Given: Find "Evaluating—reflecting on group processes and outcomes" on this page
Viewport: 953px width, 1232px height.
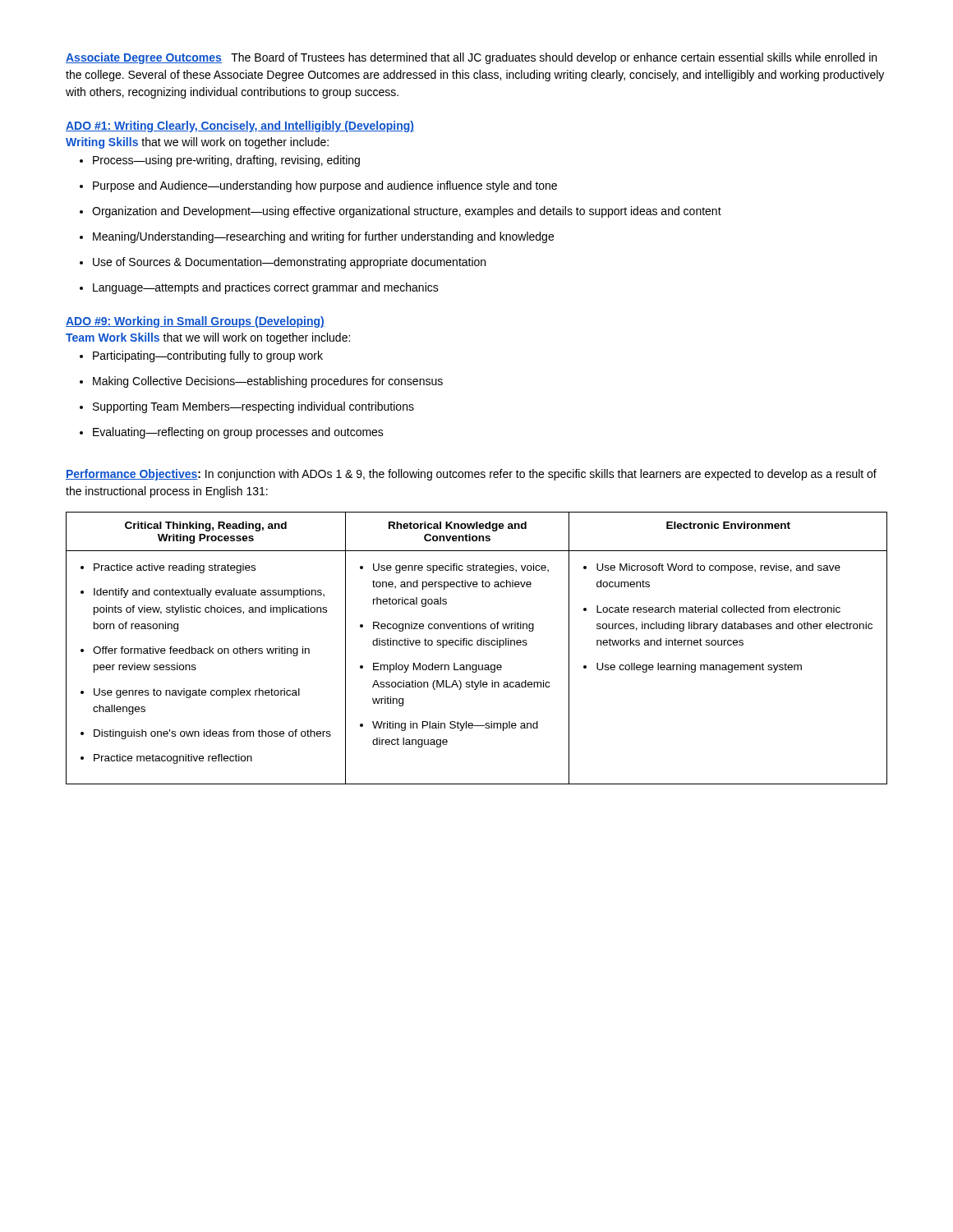Looking at the screenshot, I should pos(232,433).
